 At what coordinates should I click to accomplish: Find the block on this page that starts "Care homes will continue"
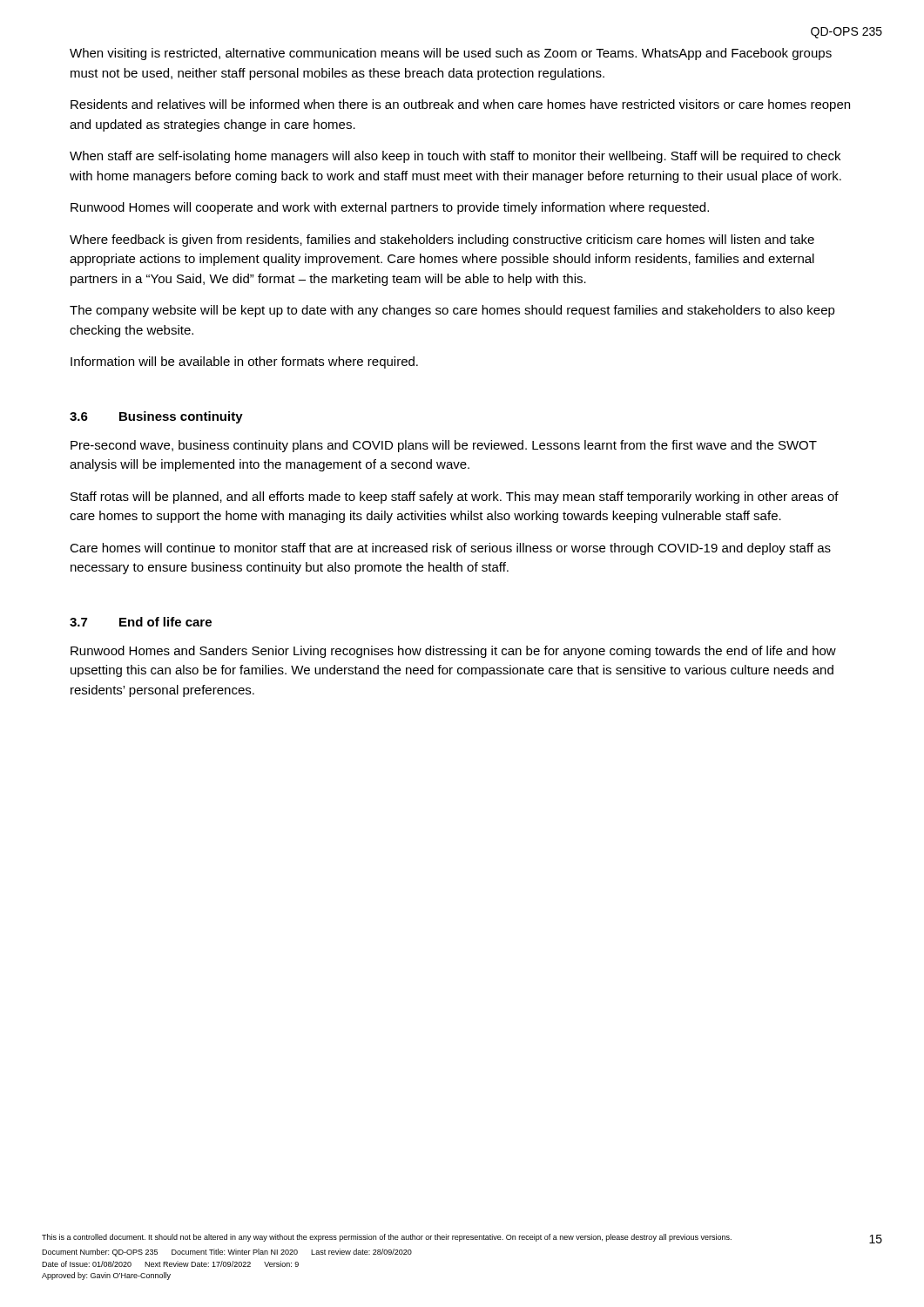(x=450, y=557)
